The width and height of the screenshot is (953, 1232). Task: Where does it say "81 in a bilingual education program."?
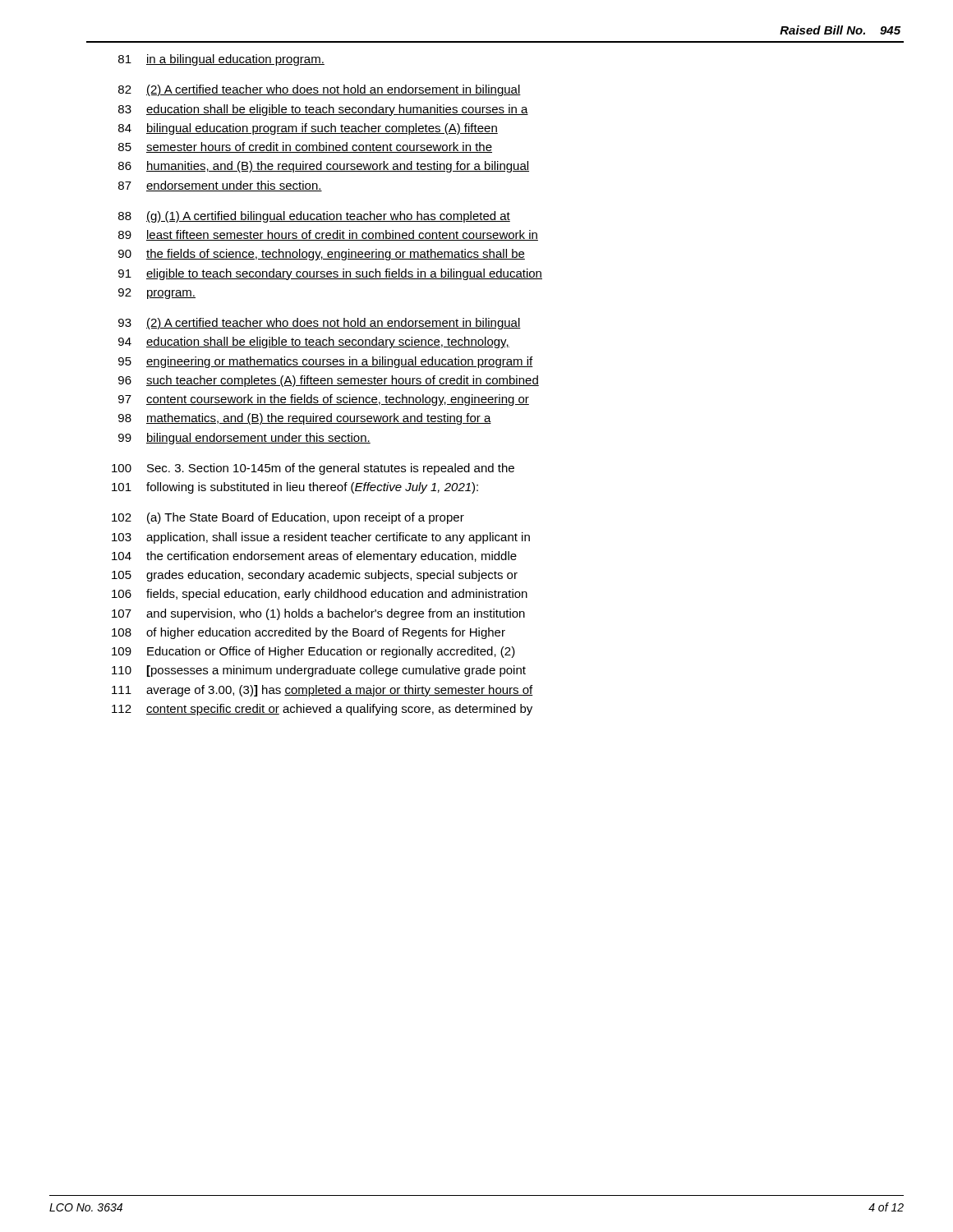click(x=221, y=60)
